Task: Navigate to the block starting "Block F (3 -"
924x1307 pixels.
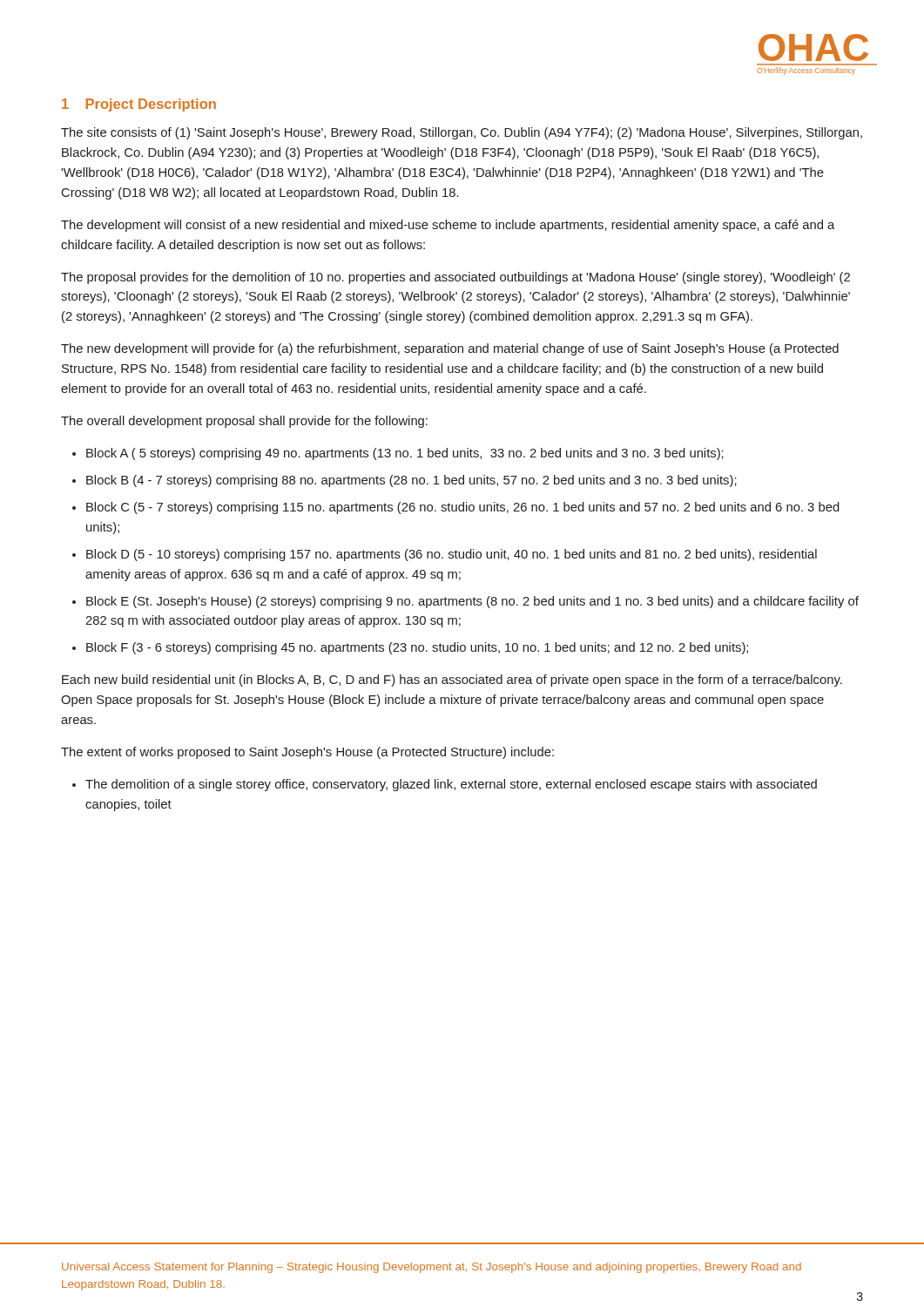Action: point(417,648)
